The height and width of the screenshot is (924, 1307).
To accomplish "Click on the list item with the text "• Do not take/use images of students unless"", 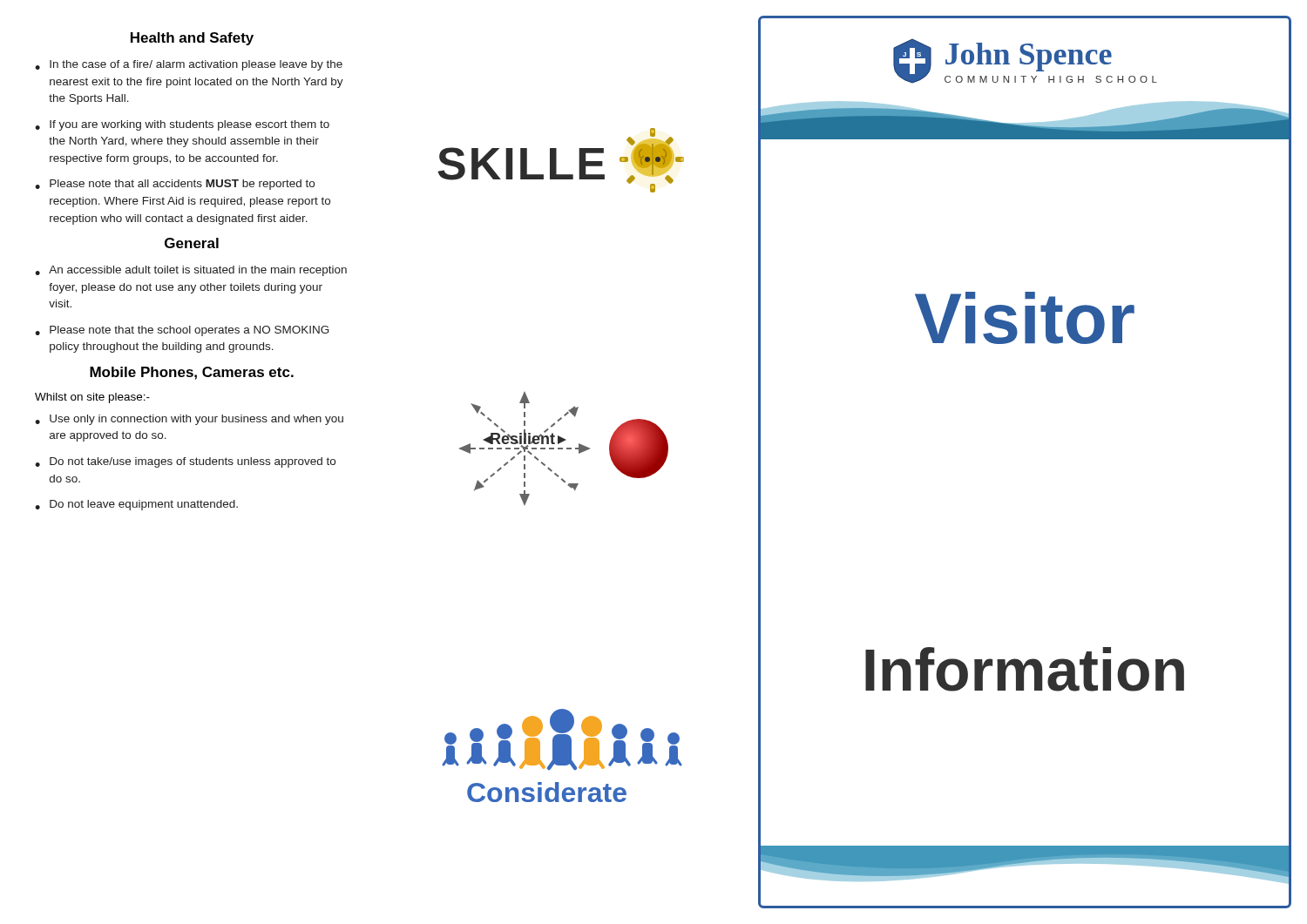I will pos(192,470).
